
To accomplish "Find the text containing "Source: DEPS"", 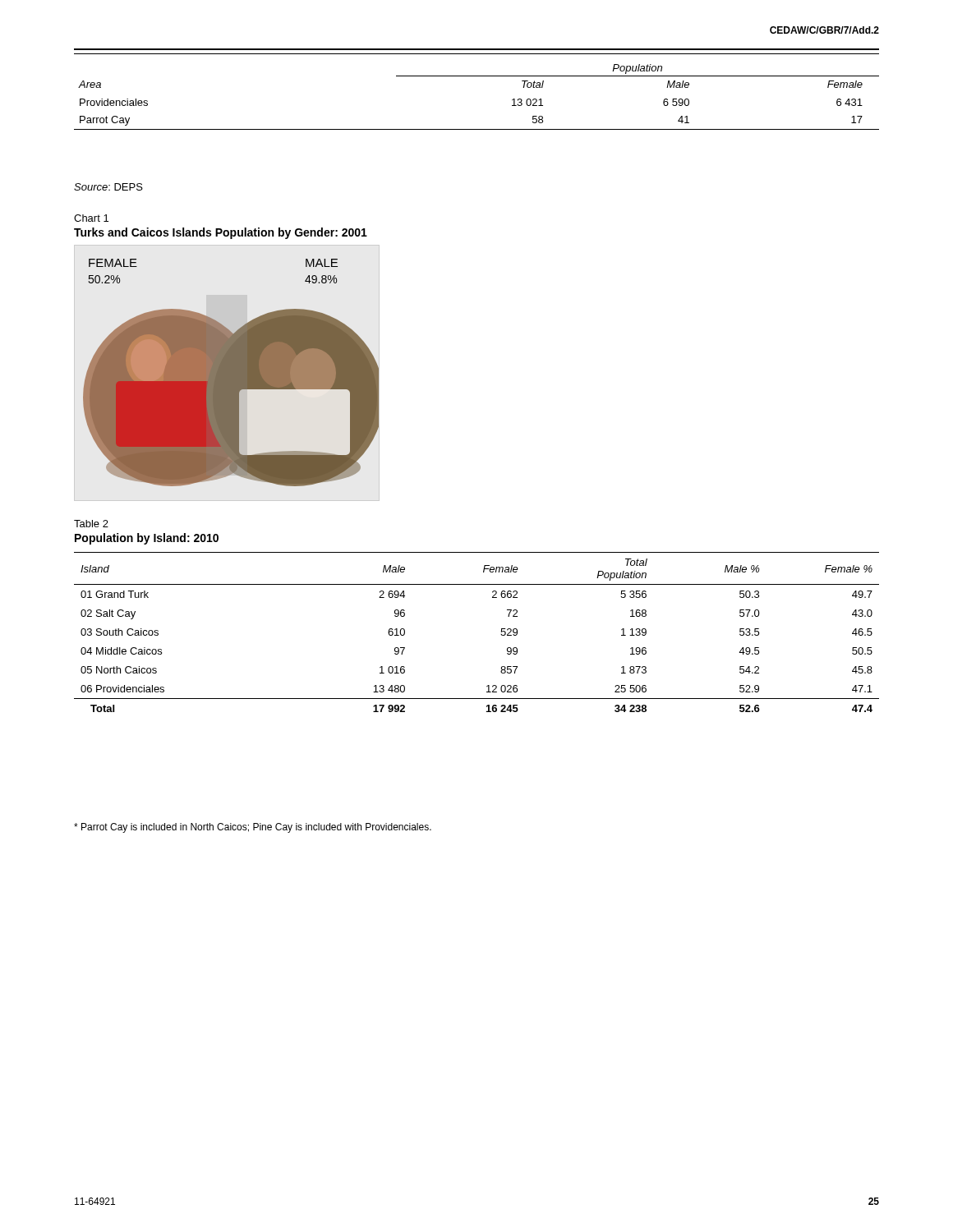I will (108, 187).
